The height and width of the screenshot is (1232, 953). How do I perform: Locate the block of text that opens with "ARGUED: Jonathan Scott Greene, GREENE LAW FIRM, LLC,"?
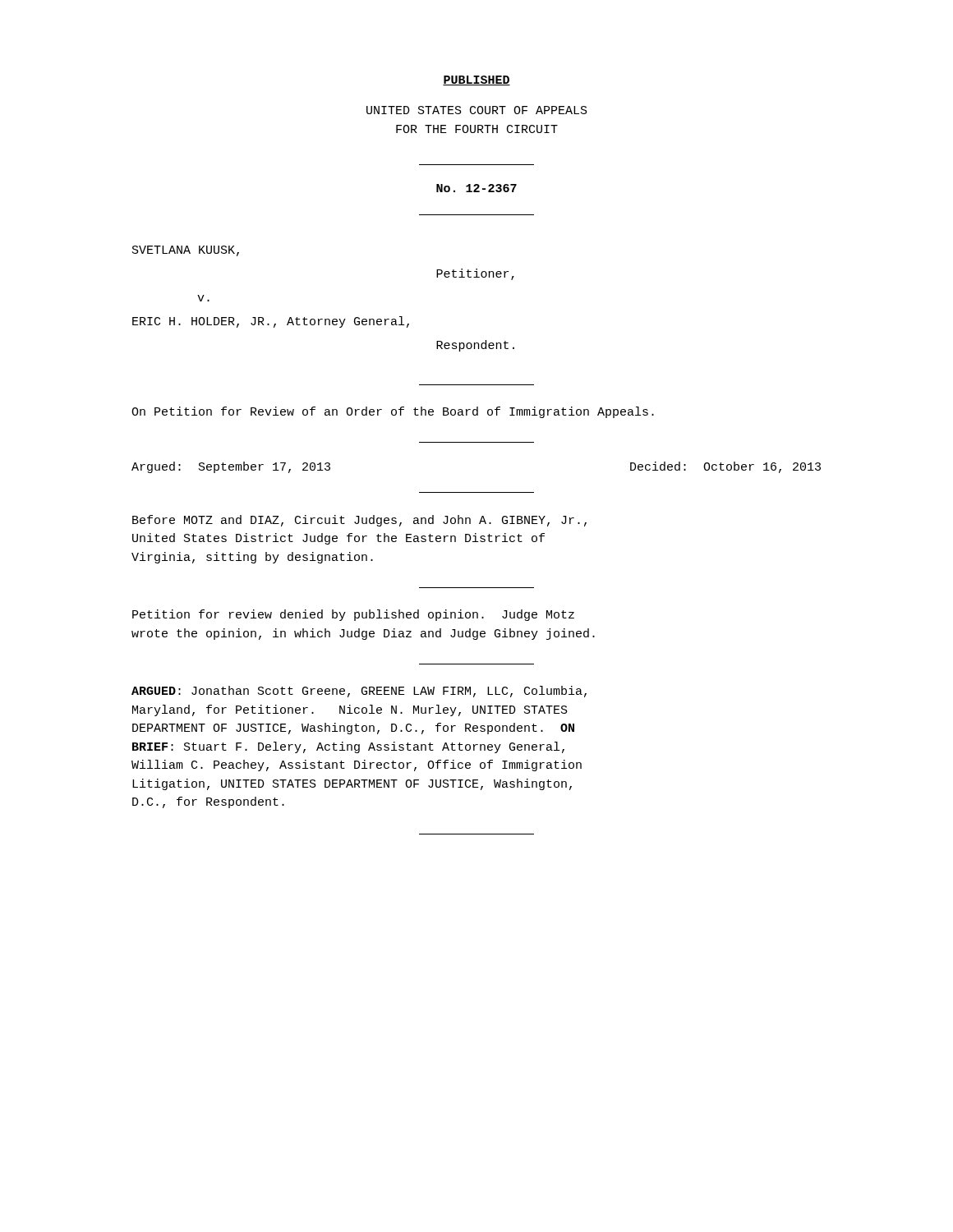[x=361, y=747]
